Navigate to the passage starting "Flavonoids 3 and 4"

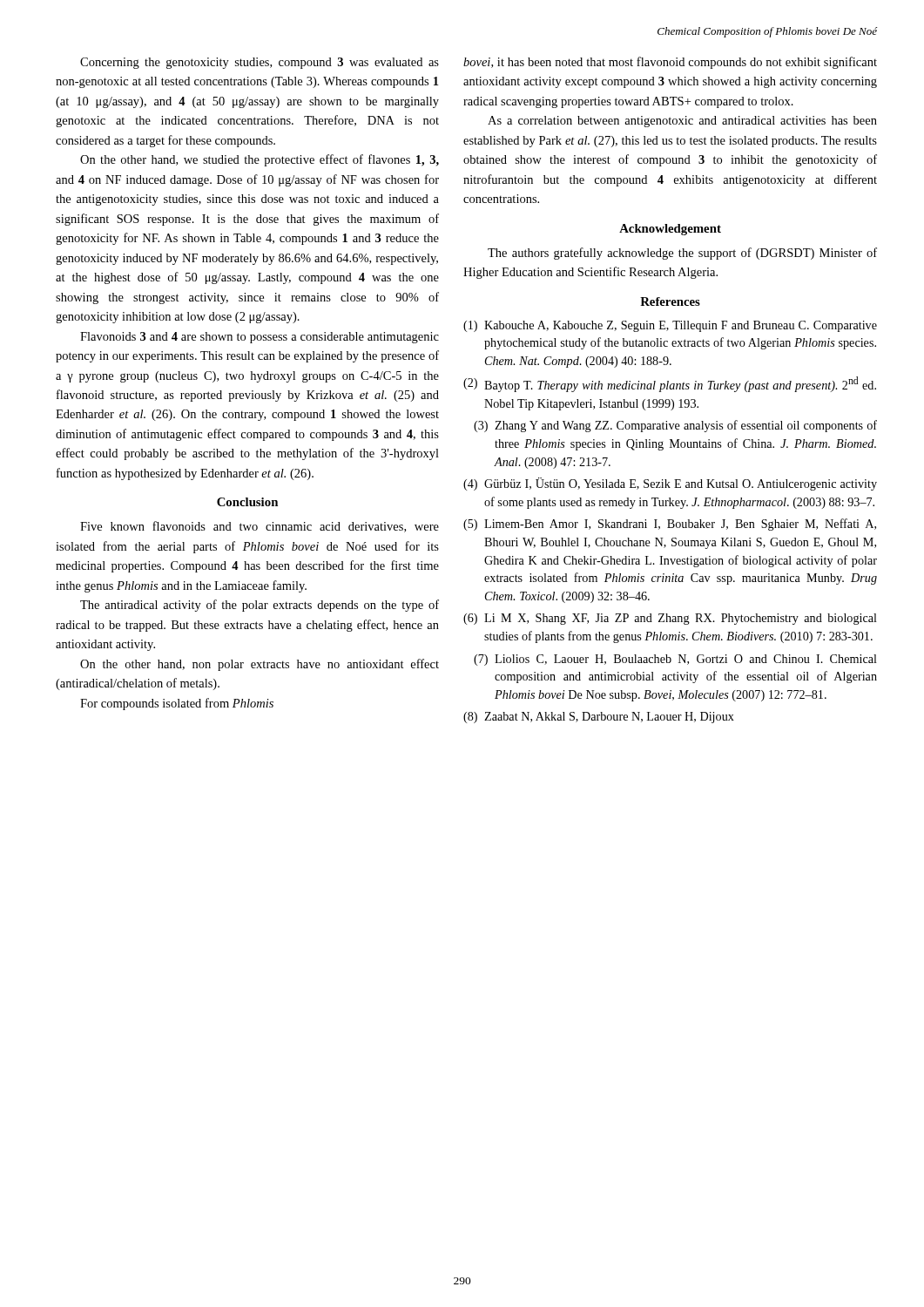pyautogui.click(x=247, y=405)
